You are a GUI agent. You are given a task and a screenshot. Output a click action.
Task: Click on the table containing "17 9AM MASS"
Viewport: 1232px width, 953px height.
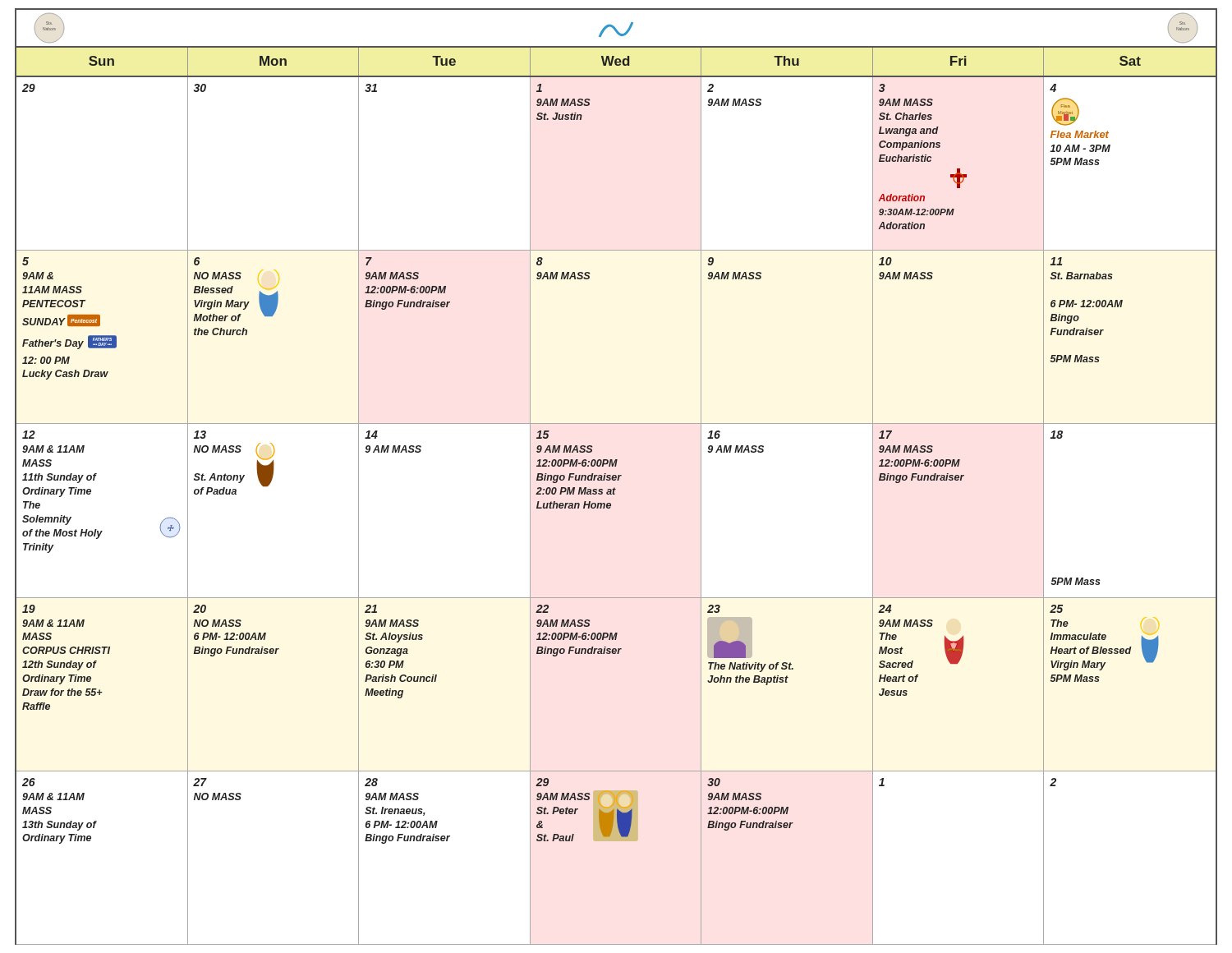point(959,511)
